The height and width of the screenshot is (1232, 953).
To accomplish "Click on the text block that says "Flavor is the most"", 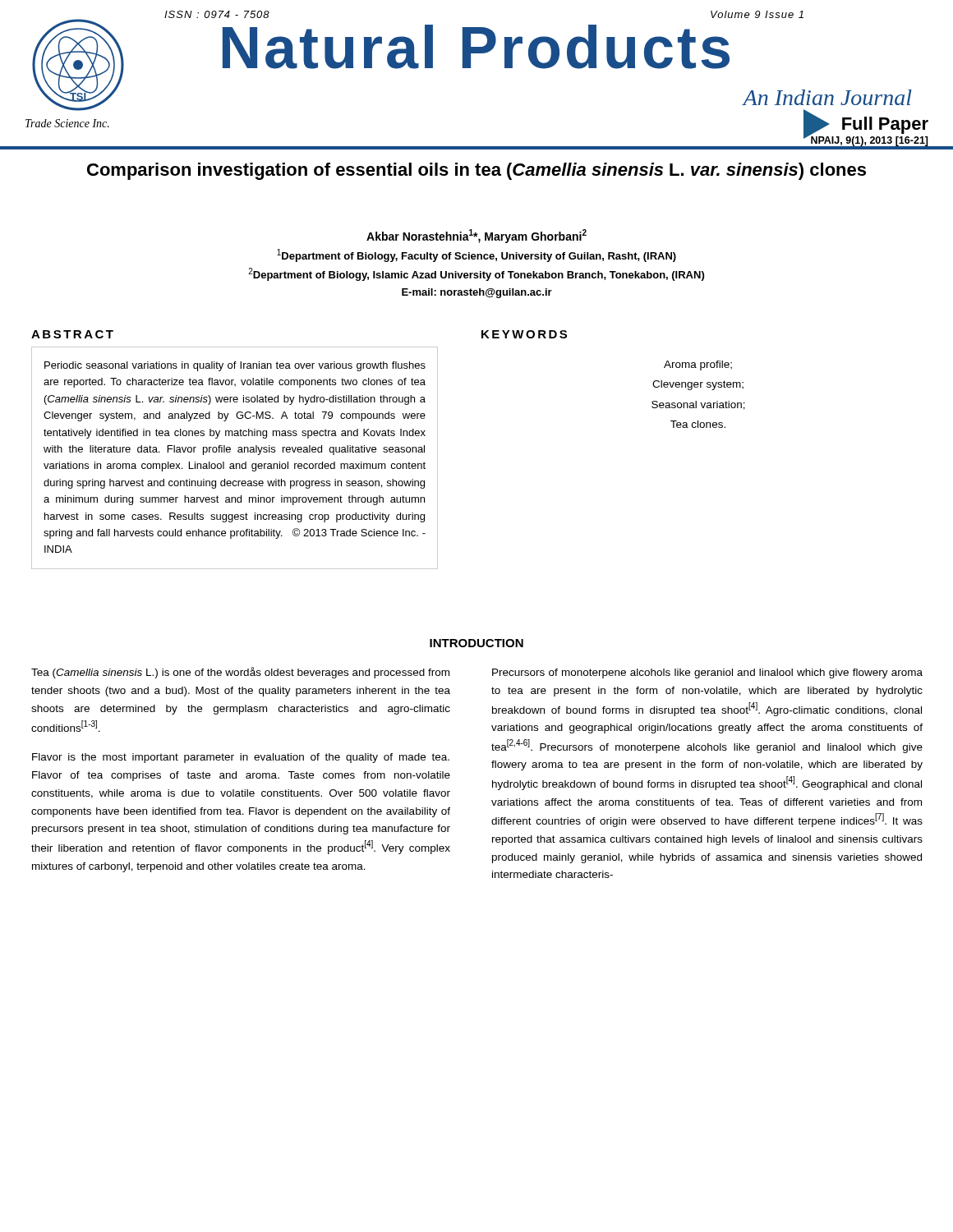I will (x=241, y=811).
